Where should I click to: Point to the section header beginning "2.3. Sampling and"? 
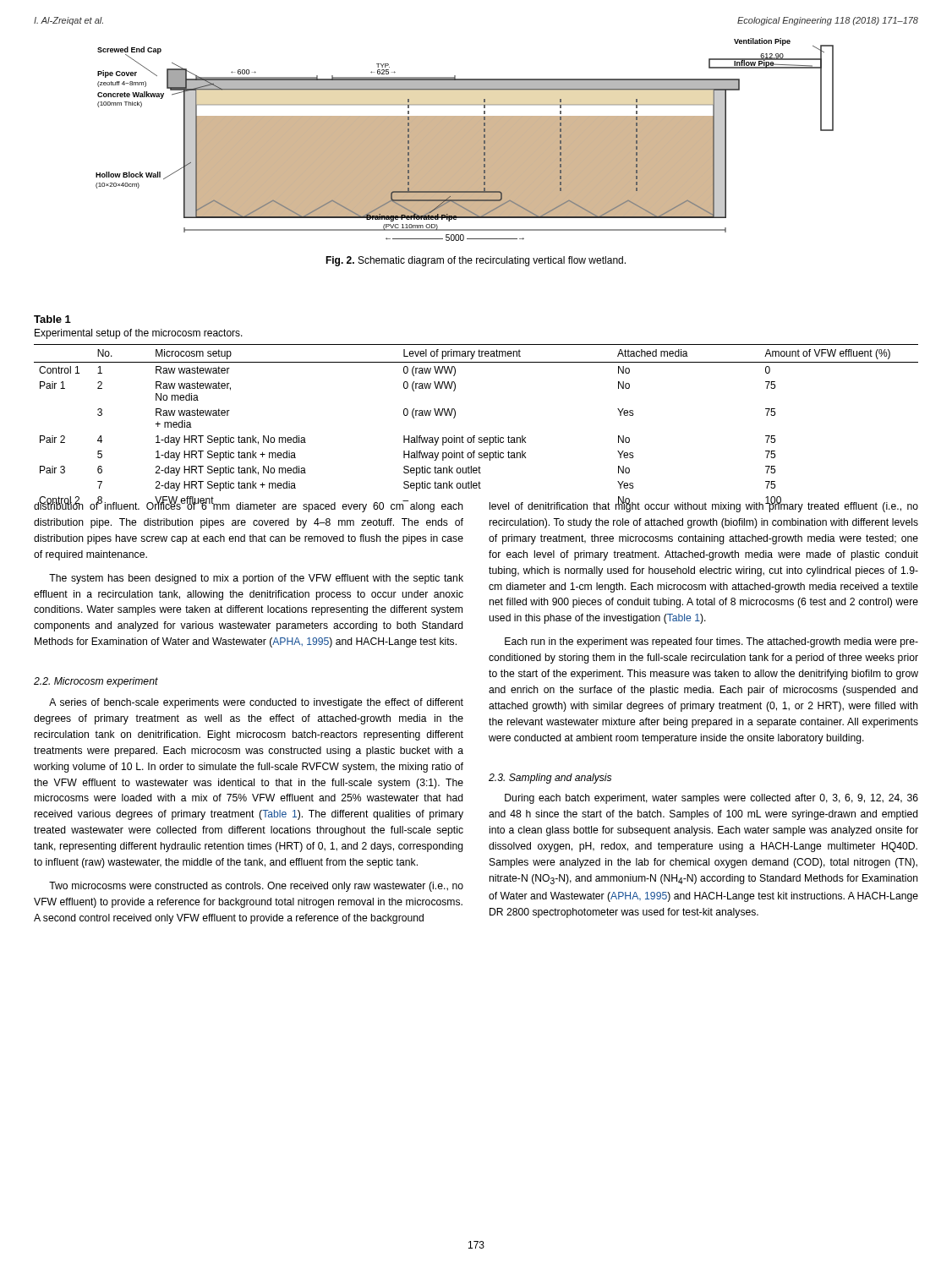[x=550, y=777]
